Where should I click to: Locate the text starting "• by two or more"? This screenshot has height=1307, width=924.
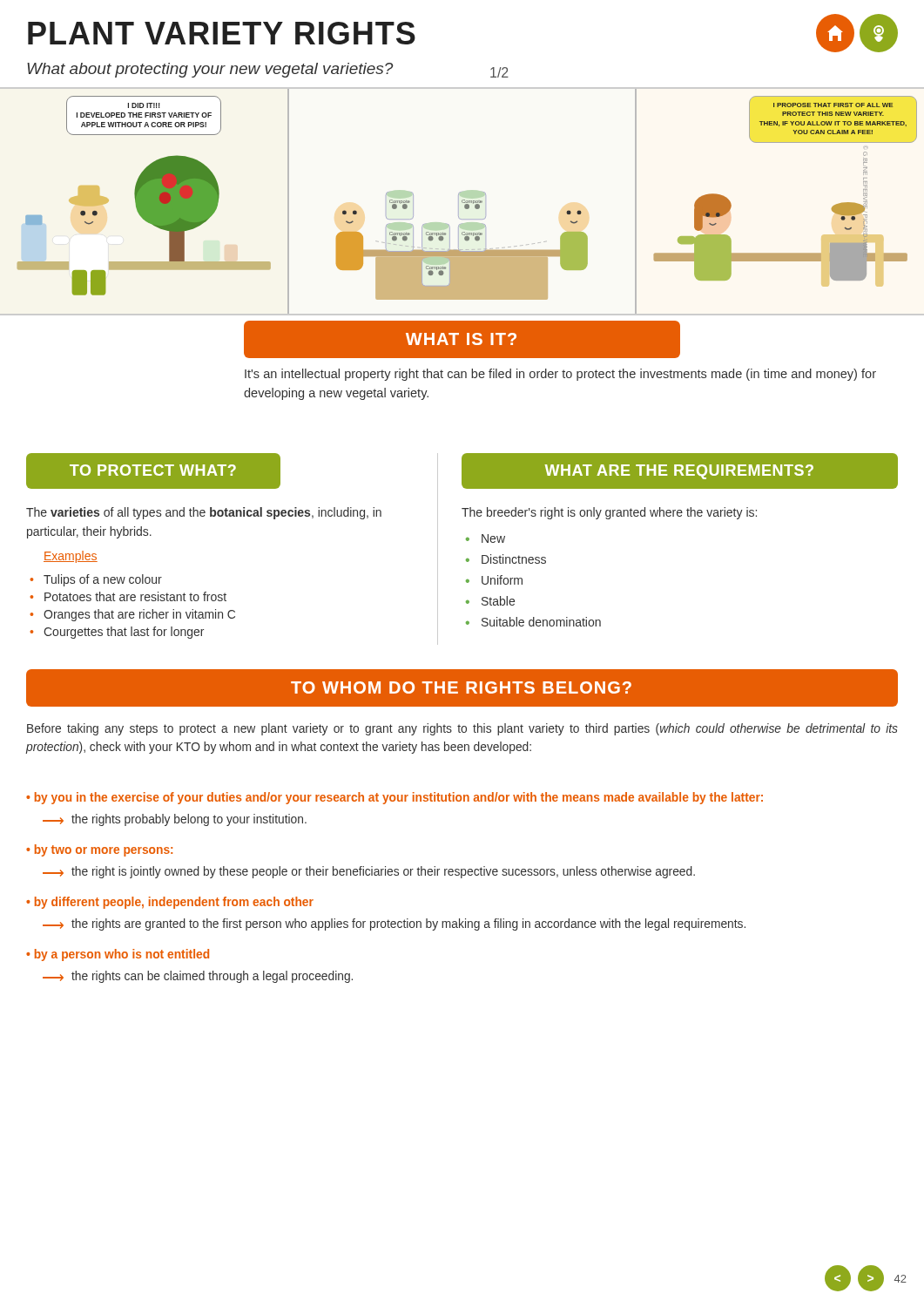[100, 850]
